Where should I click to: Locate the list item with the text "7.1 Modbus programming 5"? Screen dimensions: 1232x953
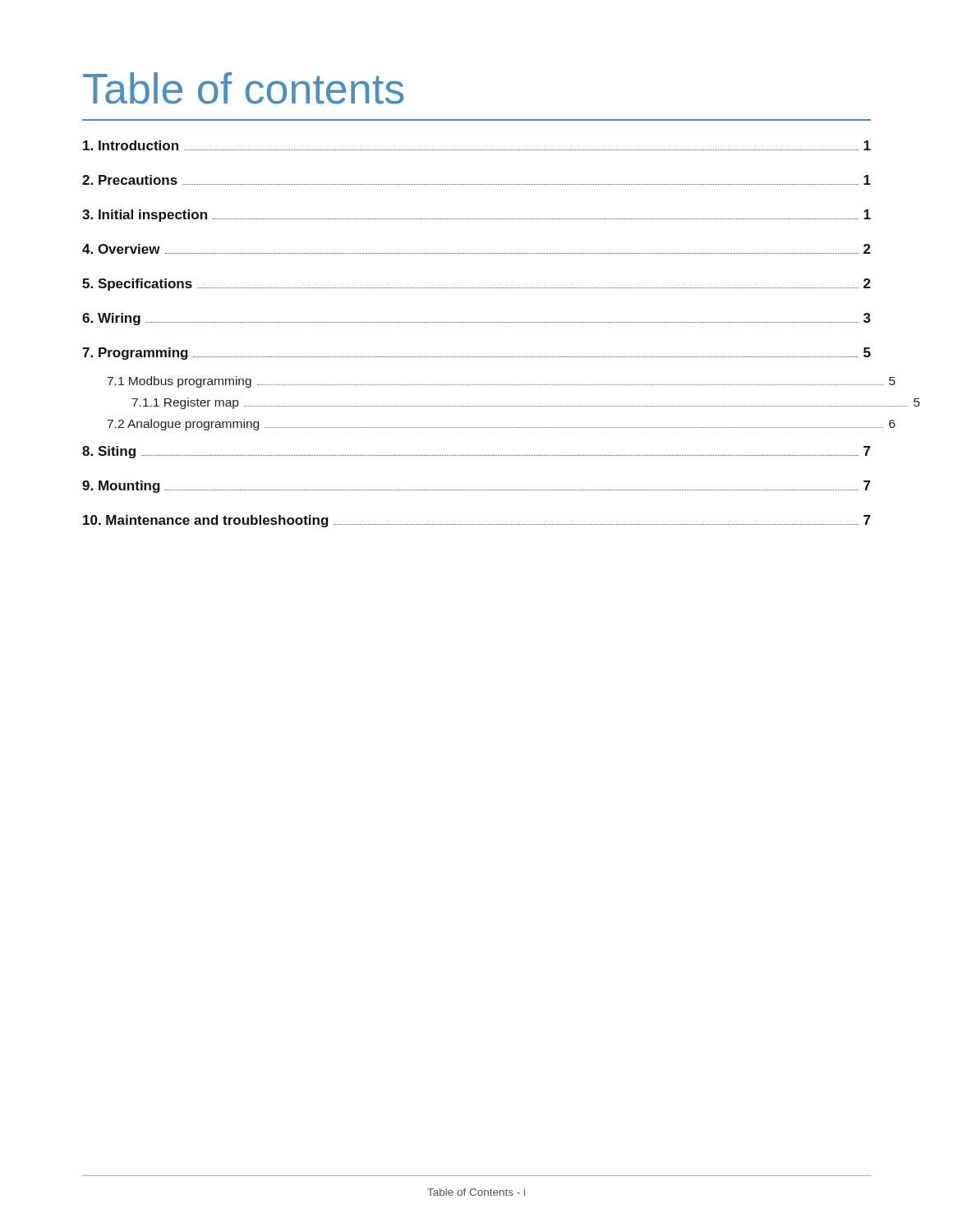tap(501, 381)
